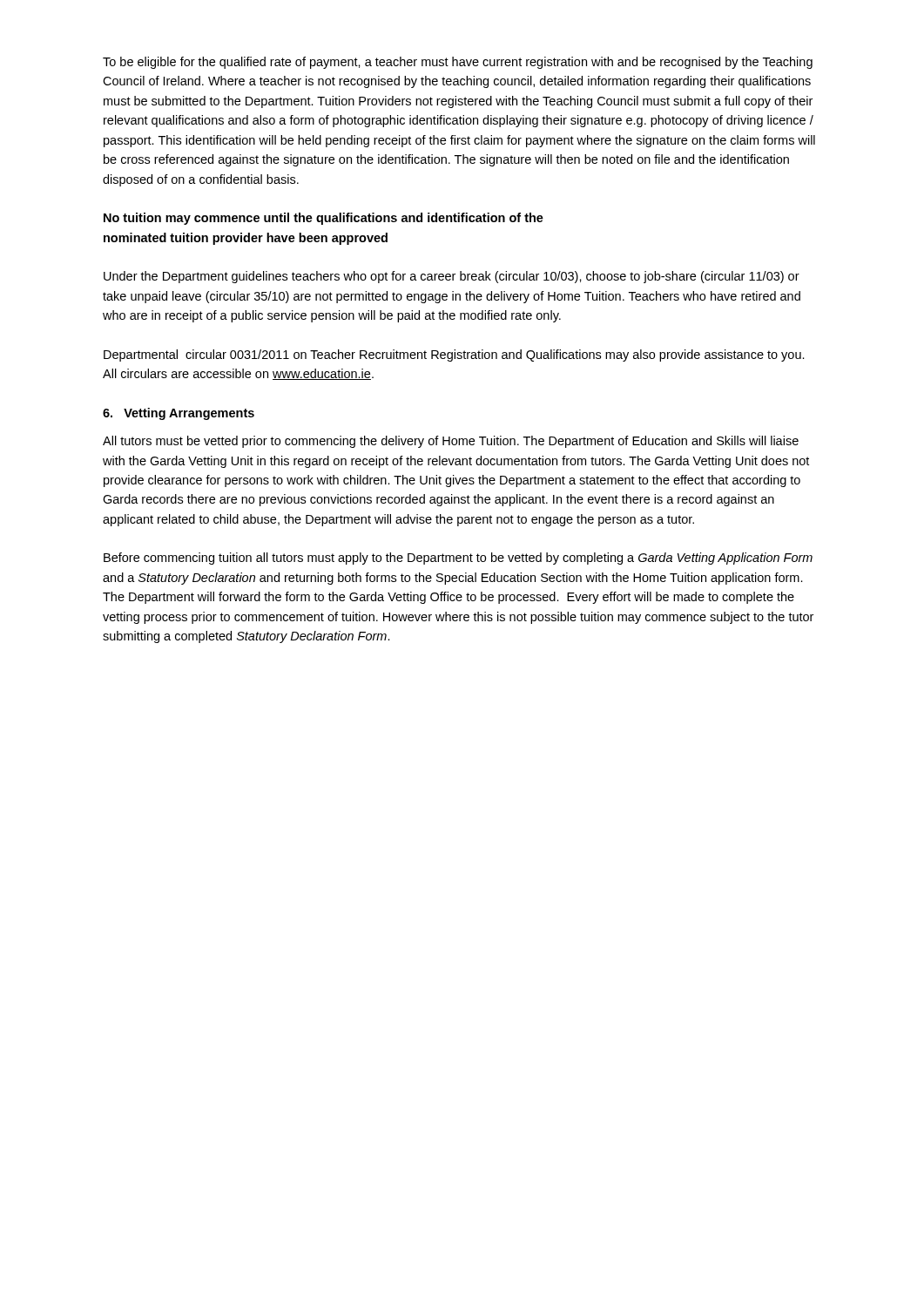Viewport: 924px width, 1307px height.
Task: Where is the passage that starts "Before commencing tuition all tutors must apply to"?
Action: (x=458, y=597)
